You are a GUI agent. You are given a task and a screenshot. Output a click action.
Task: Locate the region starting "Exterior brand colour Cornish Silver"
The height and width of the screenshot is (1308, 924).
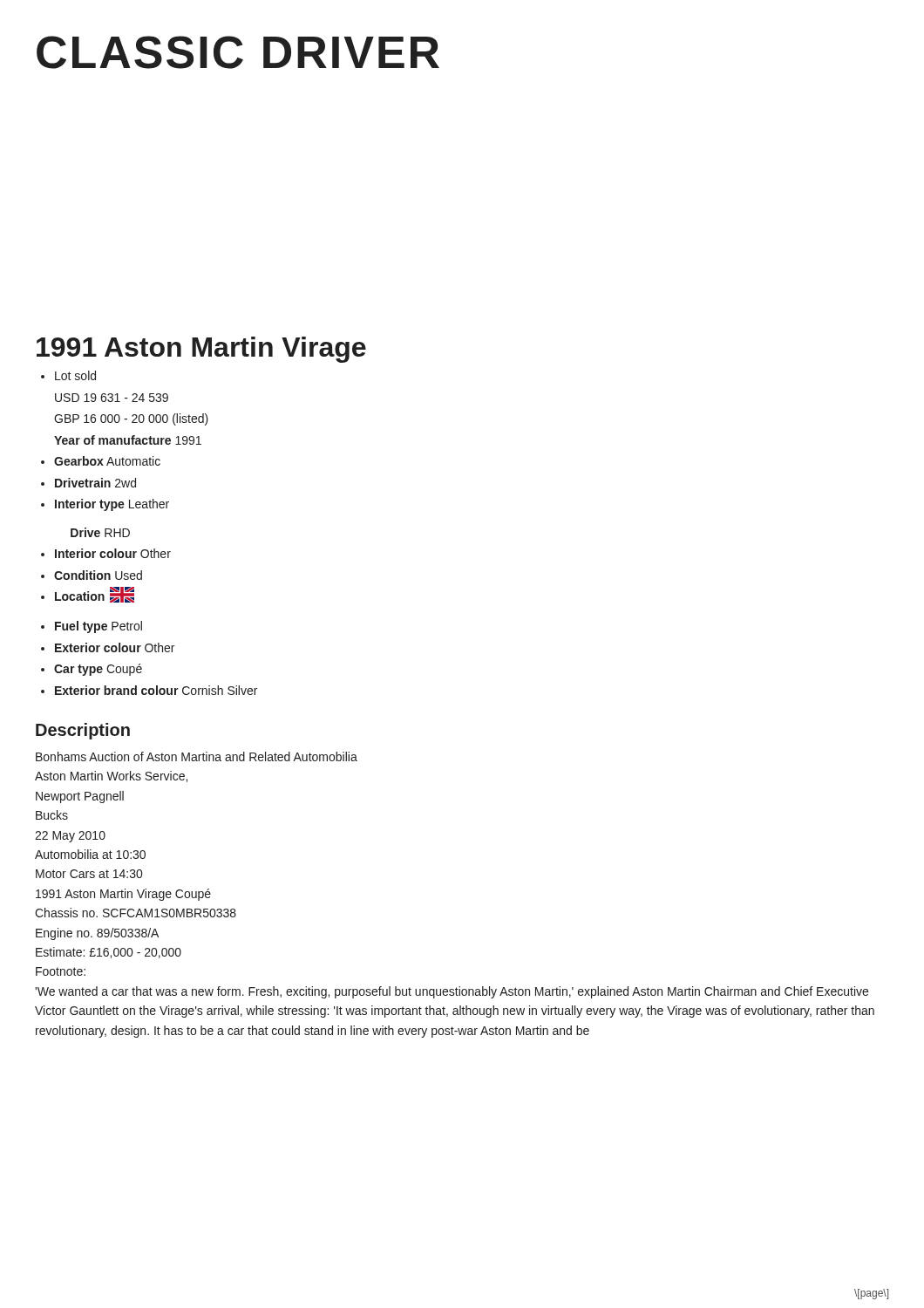point(156,690)
